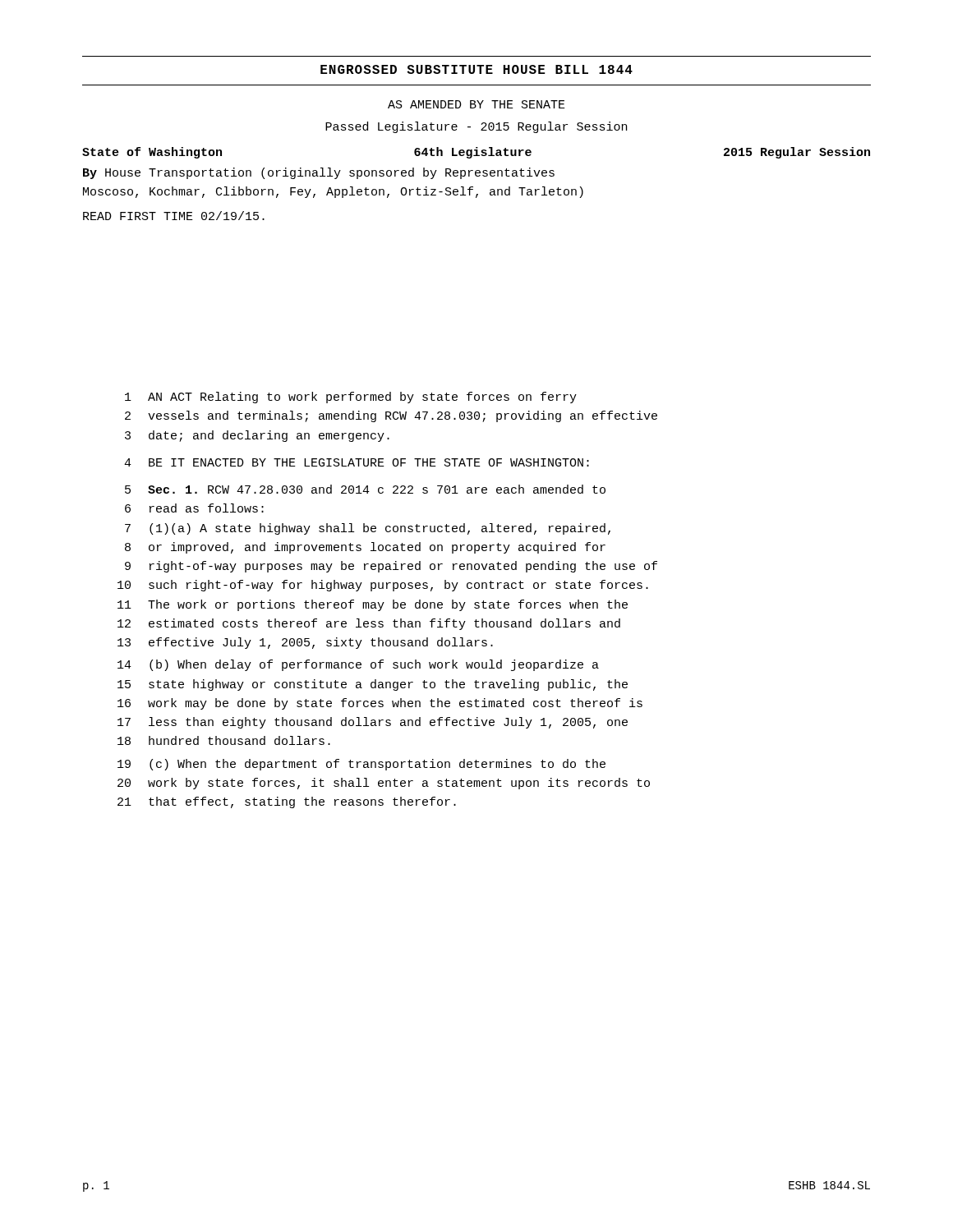This screenshot has width=953, height=1232.
Task: Point to the text starting "1 AN ACT Relating to work"
Action: click(476, 417)
